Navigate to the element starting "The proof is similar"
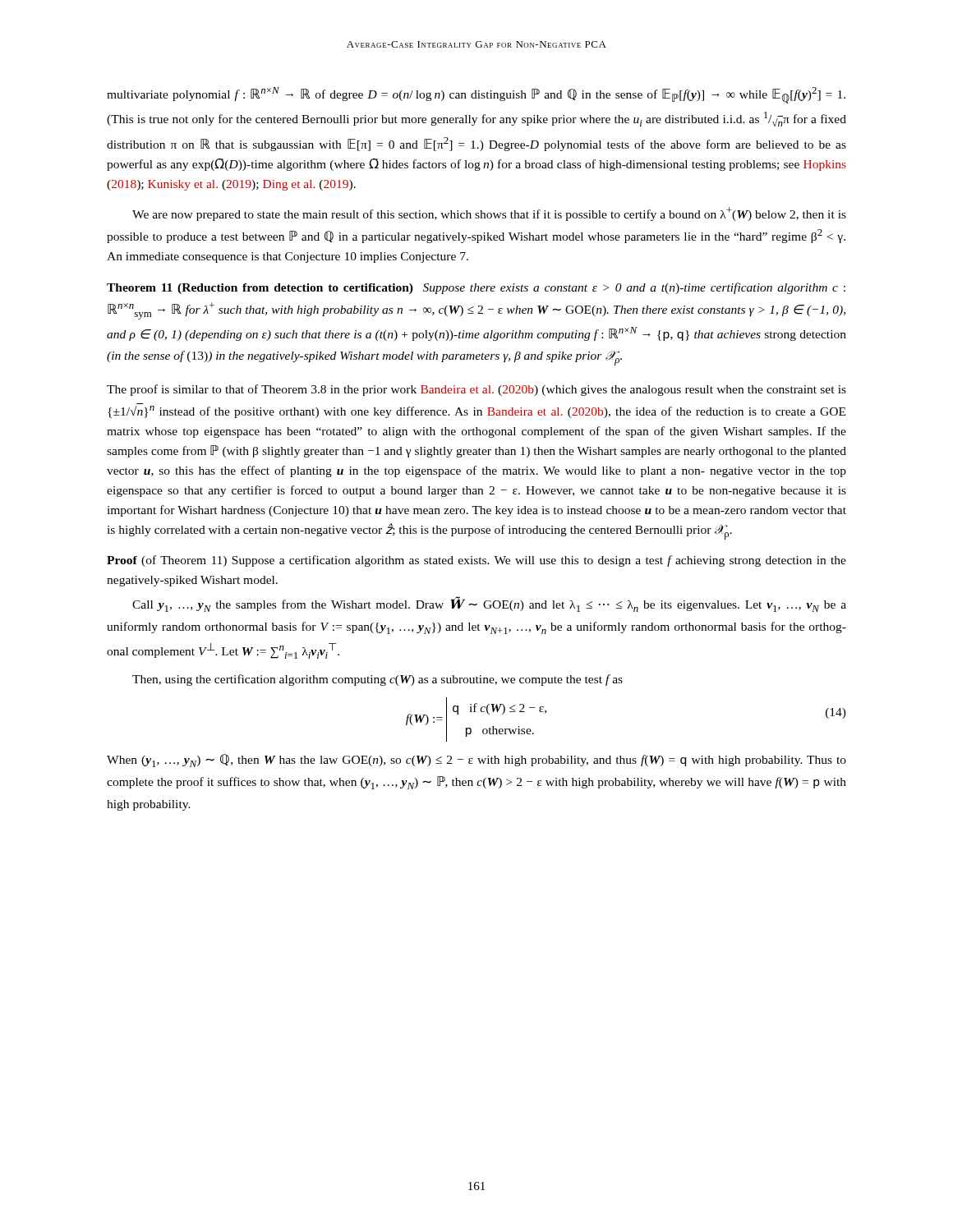This screenshot has width=953, height=1232. coord(476,461)
